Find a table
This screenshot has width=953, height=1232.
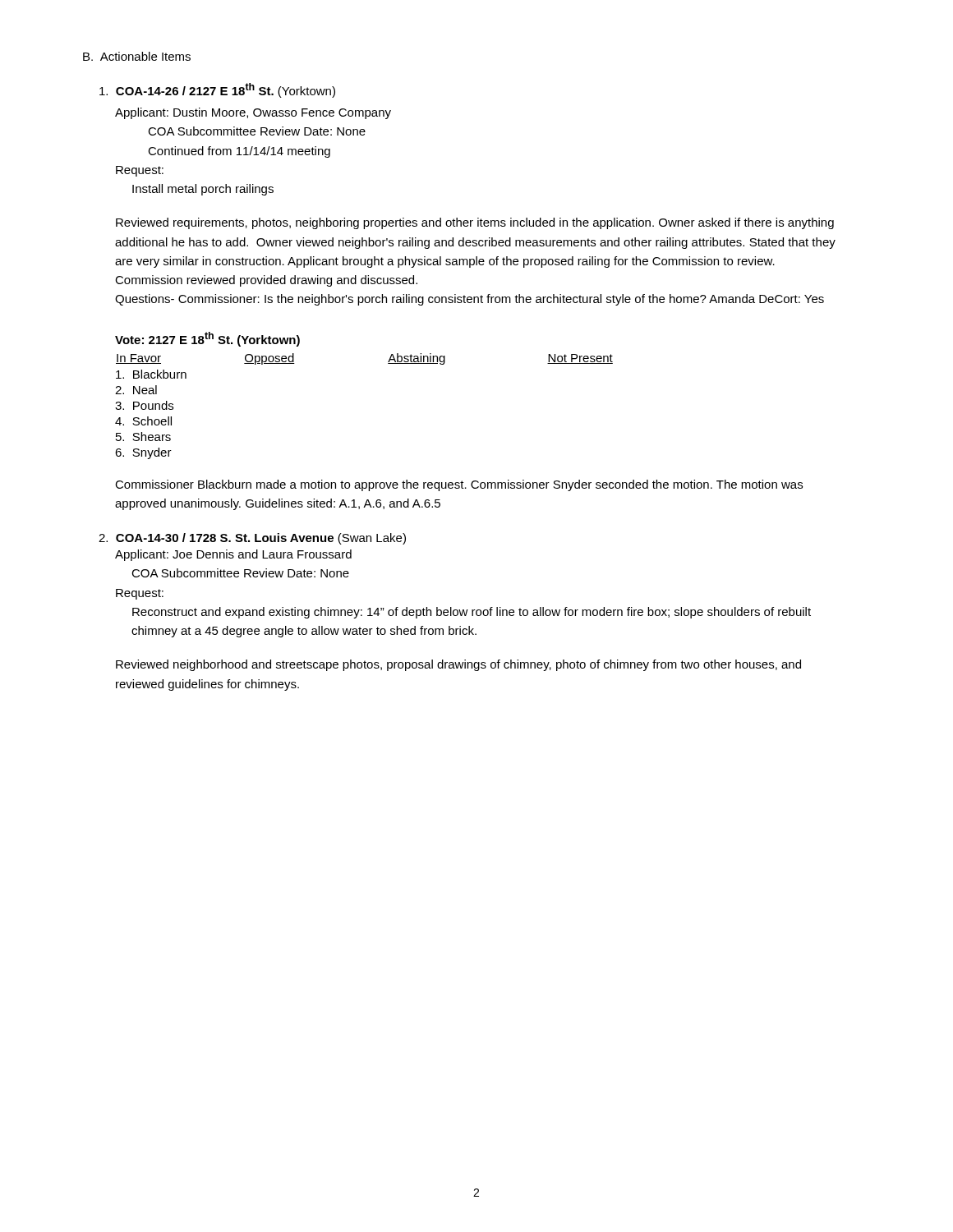click(501, 405)
